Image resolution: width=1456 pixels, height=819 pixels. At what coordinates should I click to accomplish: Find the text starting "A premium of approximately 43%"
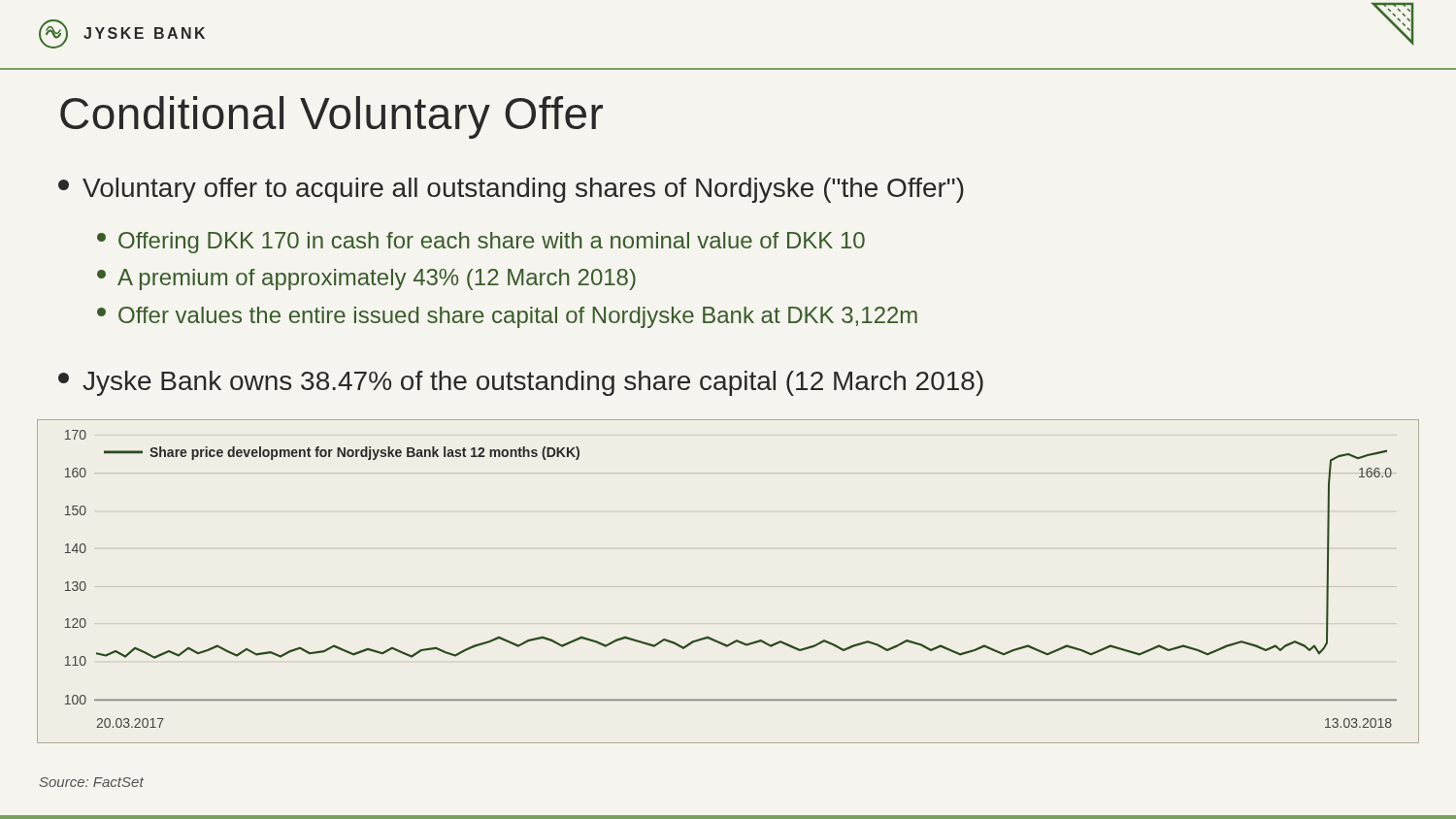[x=367, y=278]
